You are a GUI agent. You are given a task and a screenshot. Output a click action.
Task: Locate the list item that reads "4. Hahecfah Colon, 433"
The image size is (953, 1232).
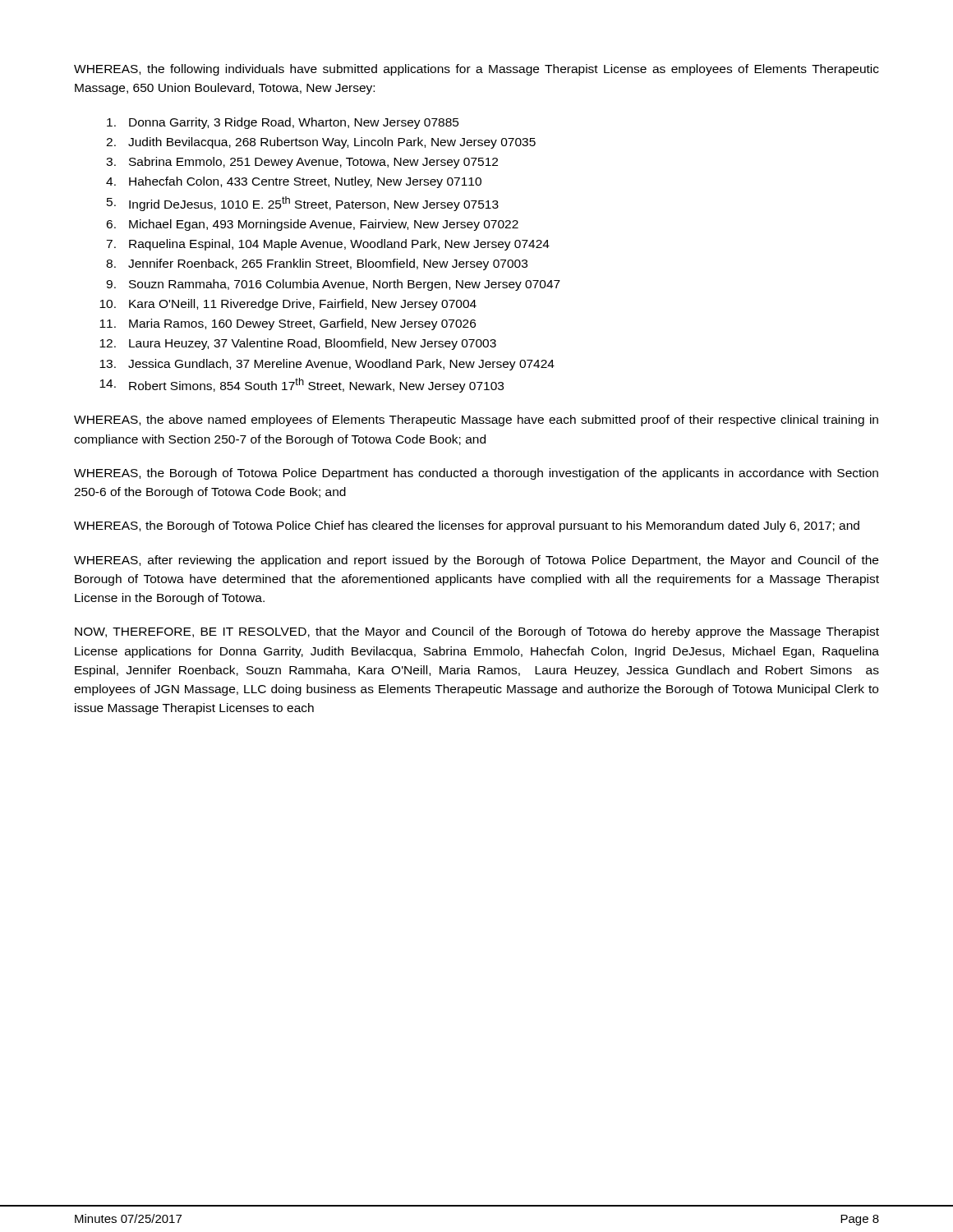point(476,181)
